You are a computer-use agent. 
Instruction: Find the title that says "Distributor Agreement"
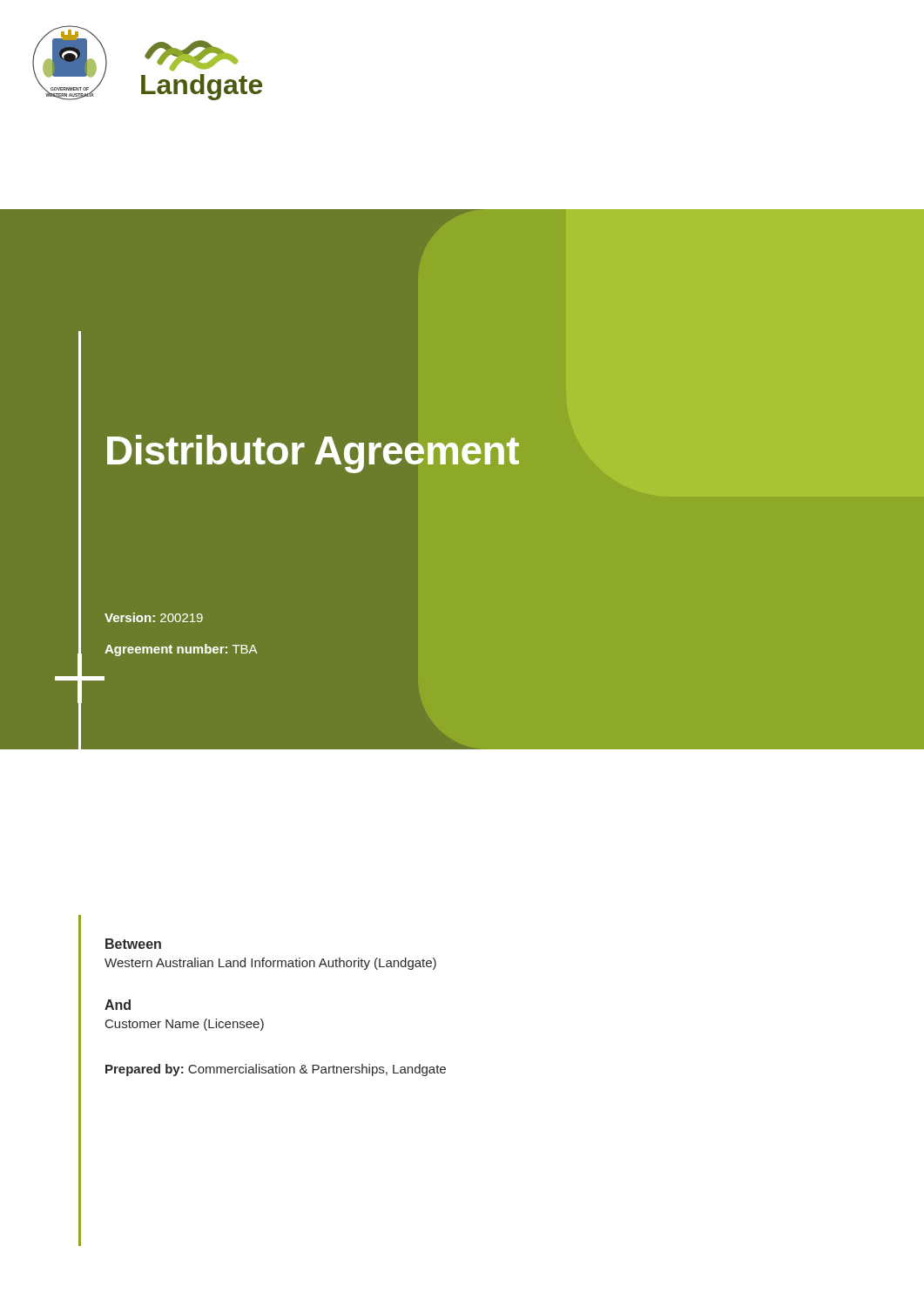pyautogui.click(x=312, y=450)
